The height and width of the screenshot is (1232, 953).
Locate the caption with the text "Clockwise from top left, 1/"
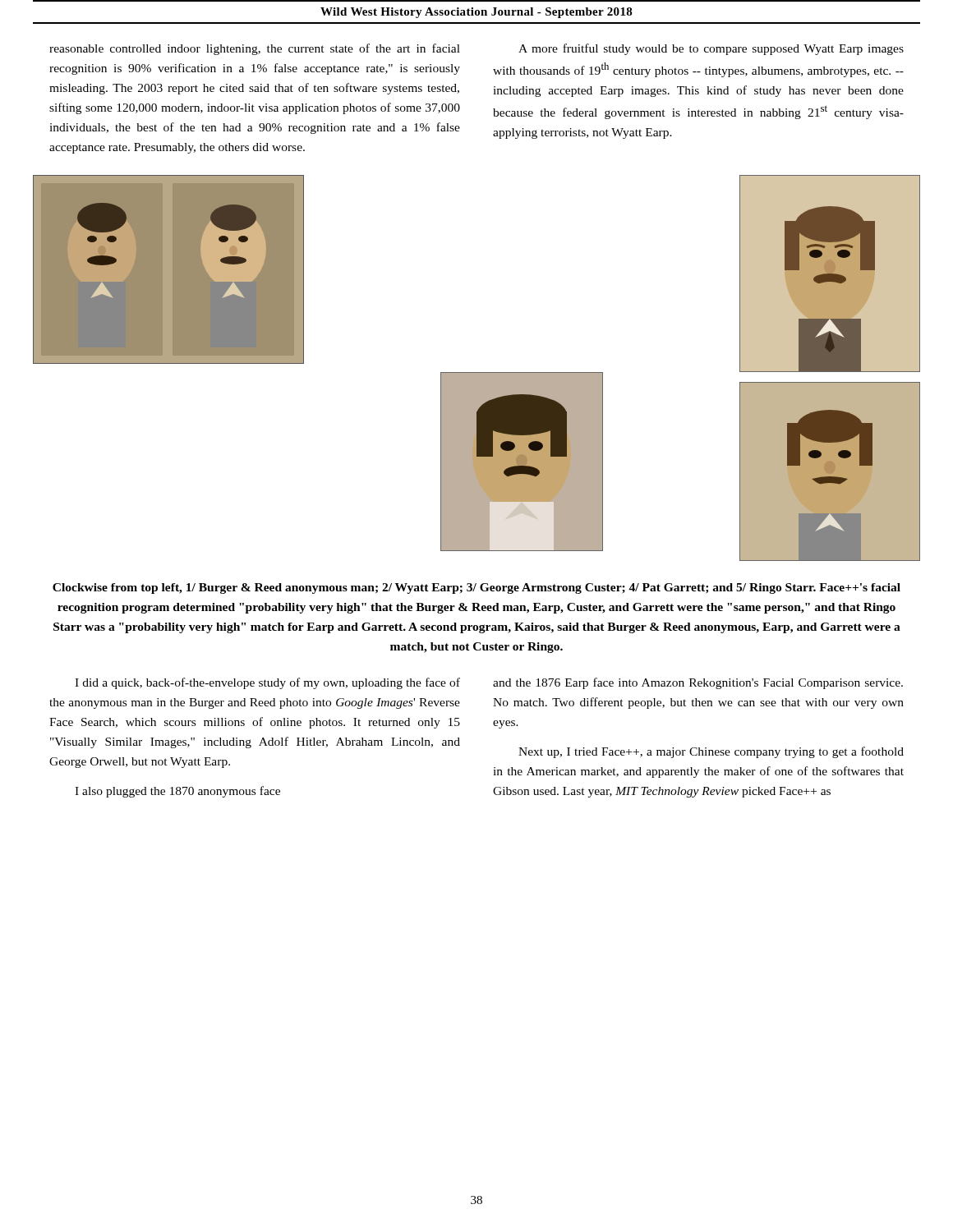coord(476,617)
